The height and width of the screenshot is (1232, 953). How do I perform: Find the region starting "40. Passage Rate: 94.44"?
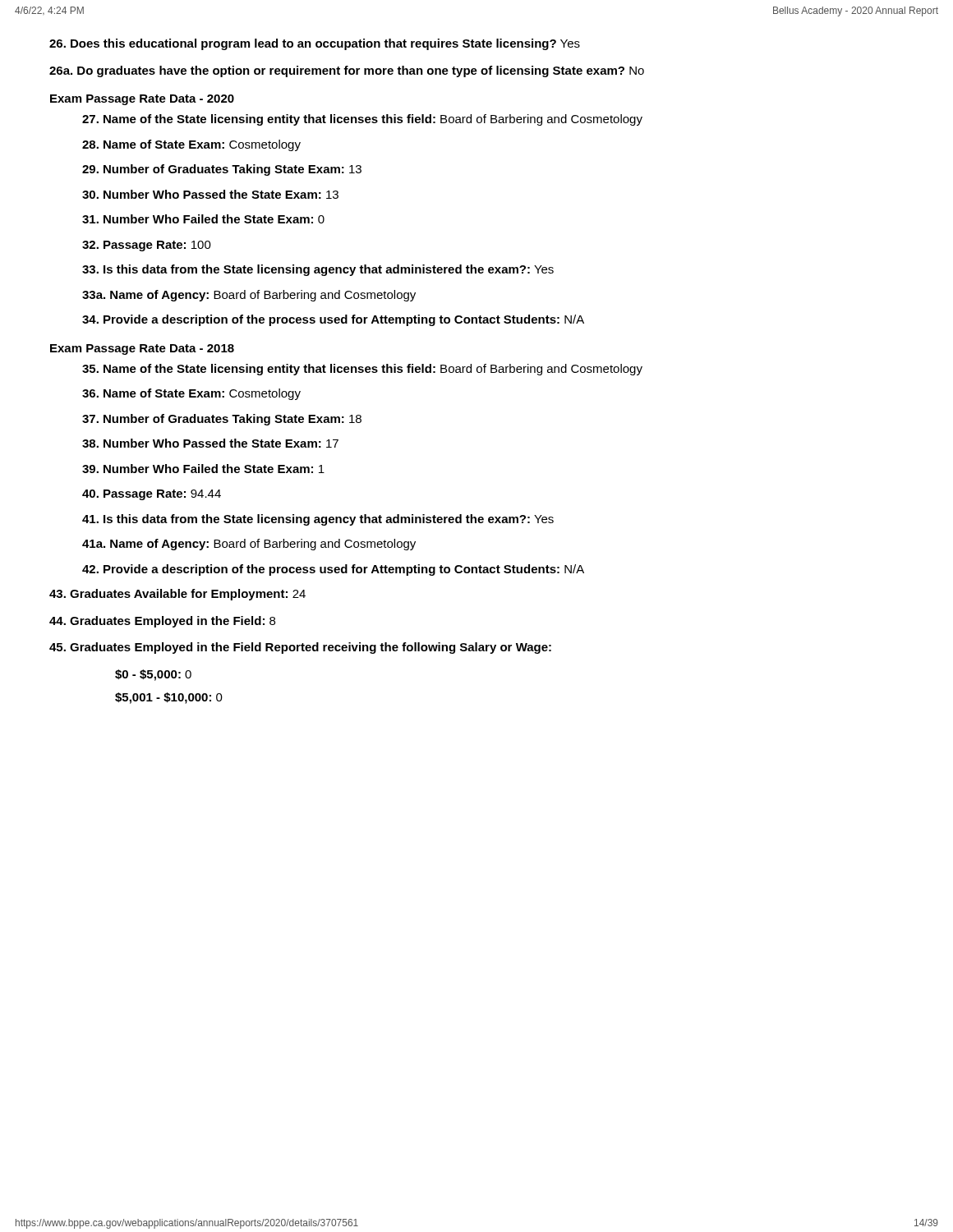[x=152, y=493]
